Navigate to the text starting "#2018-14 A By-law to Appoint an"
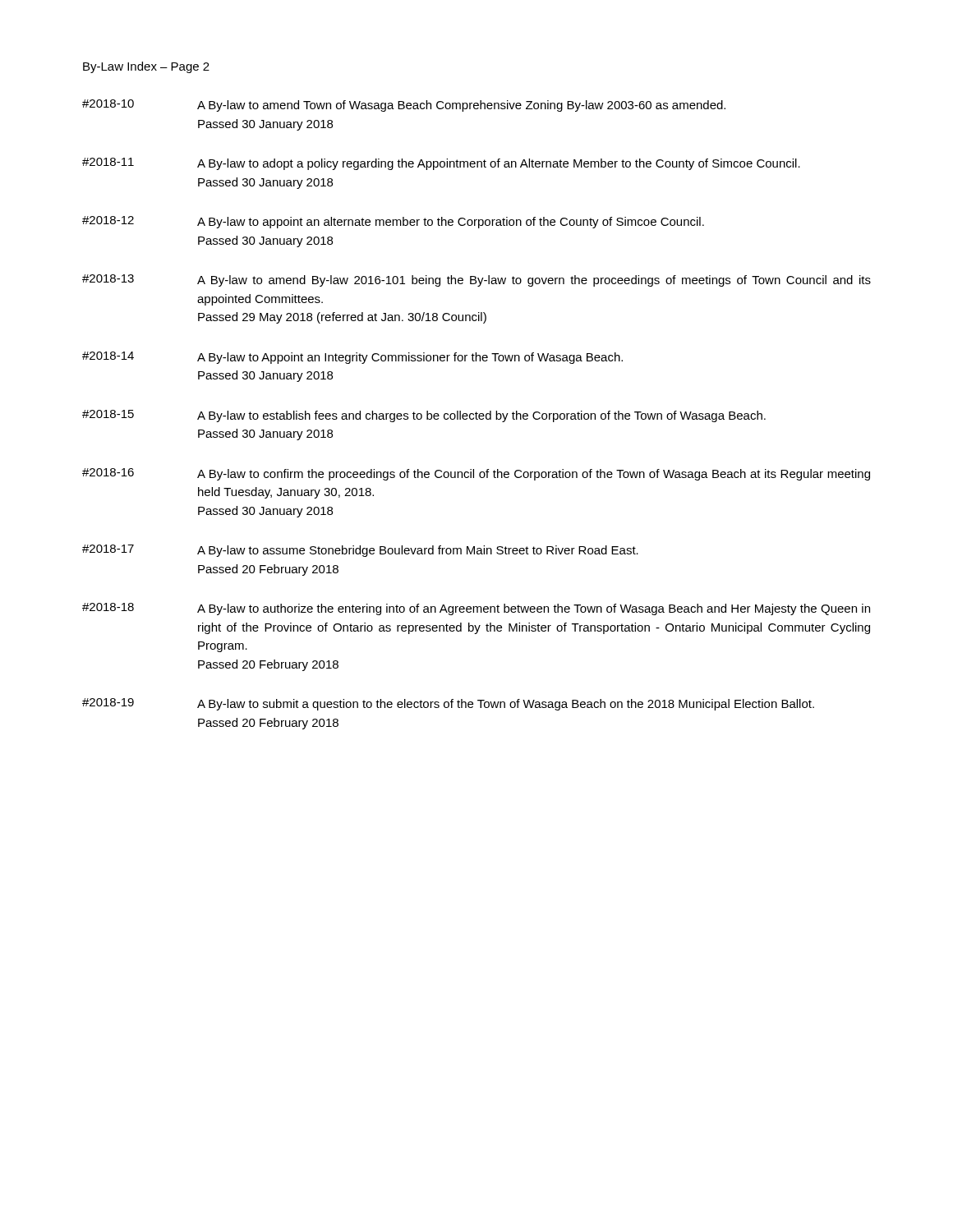Viewport: 953px width, 1232px height. (476, 366)
